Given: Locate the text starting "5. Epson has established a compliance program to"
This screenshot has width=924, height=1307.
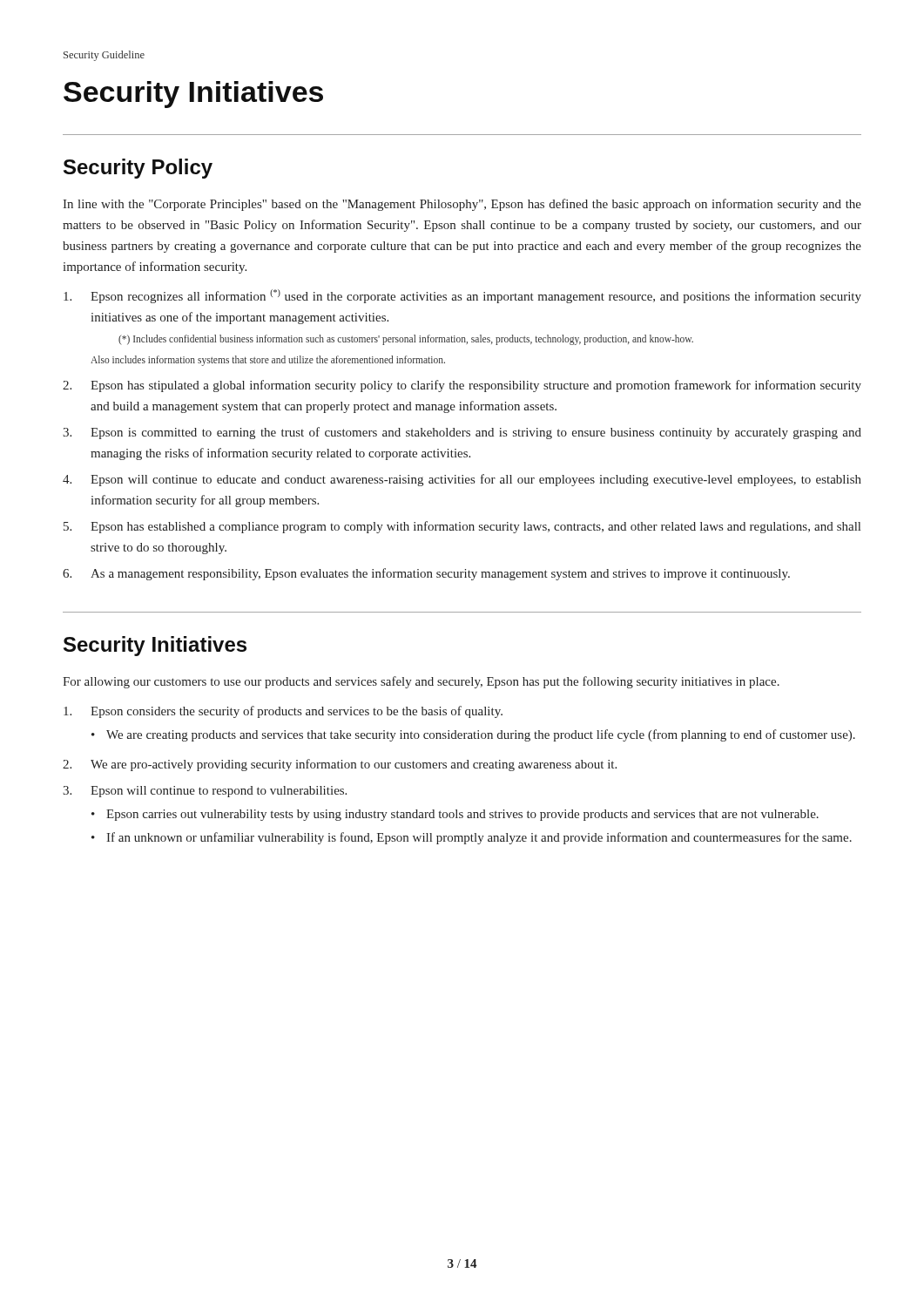Looking at the screenshot, I should click(x=462, y=537).
